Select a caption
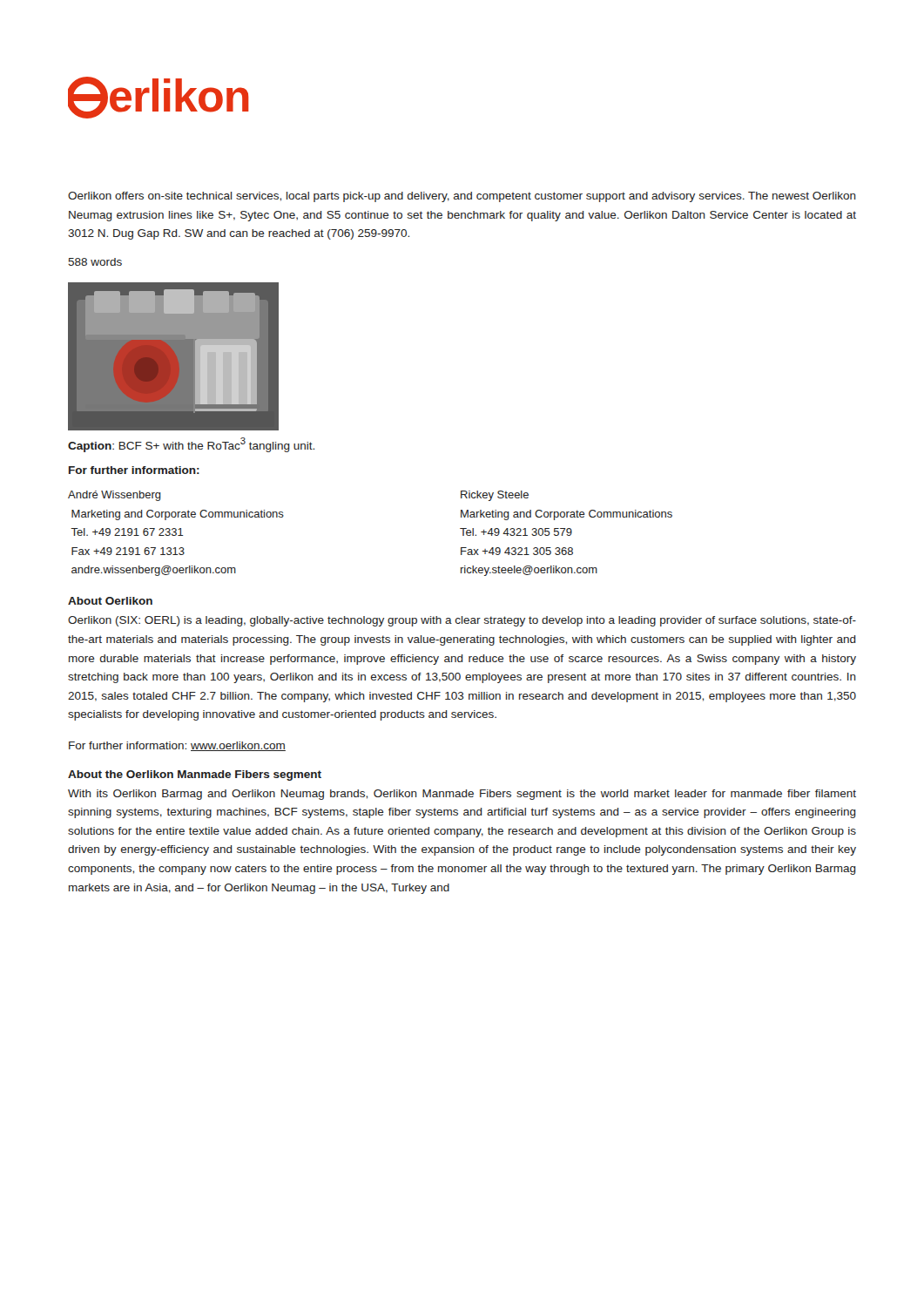 (192, 444)
